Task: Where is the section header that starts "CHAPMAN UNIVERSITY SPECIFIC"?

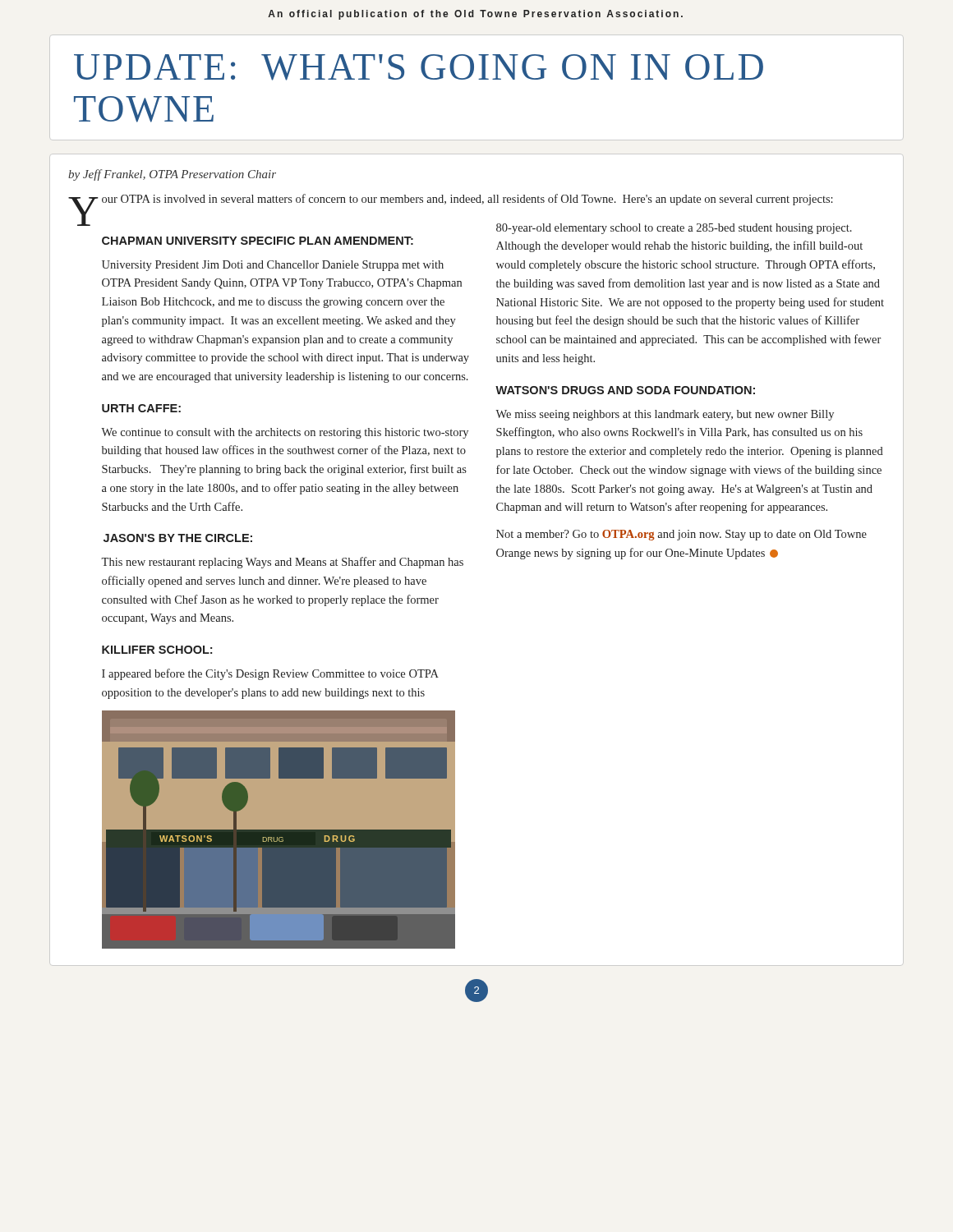Action: click(258, 240)
